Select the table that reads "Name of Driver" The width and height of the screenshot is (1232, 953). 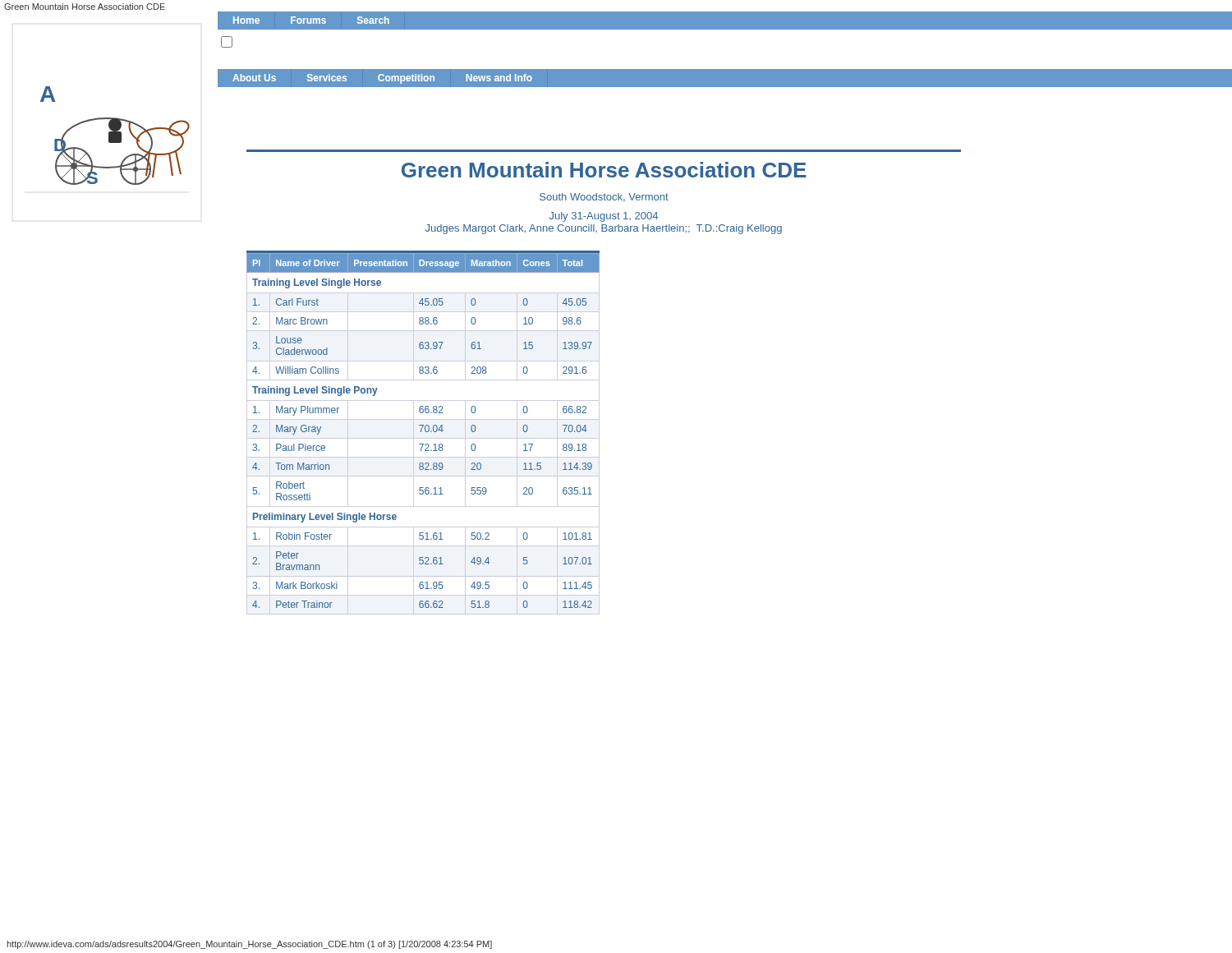tap(423, 434)
